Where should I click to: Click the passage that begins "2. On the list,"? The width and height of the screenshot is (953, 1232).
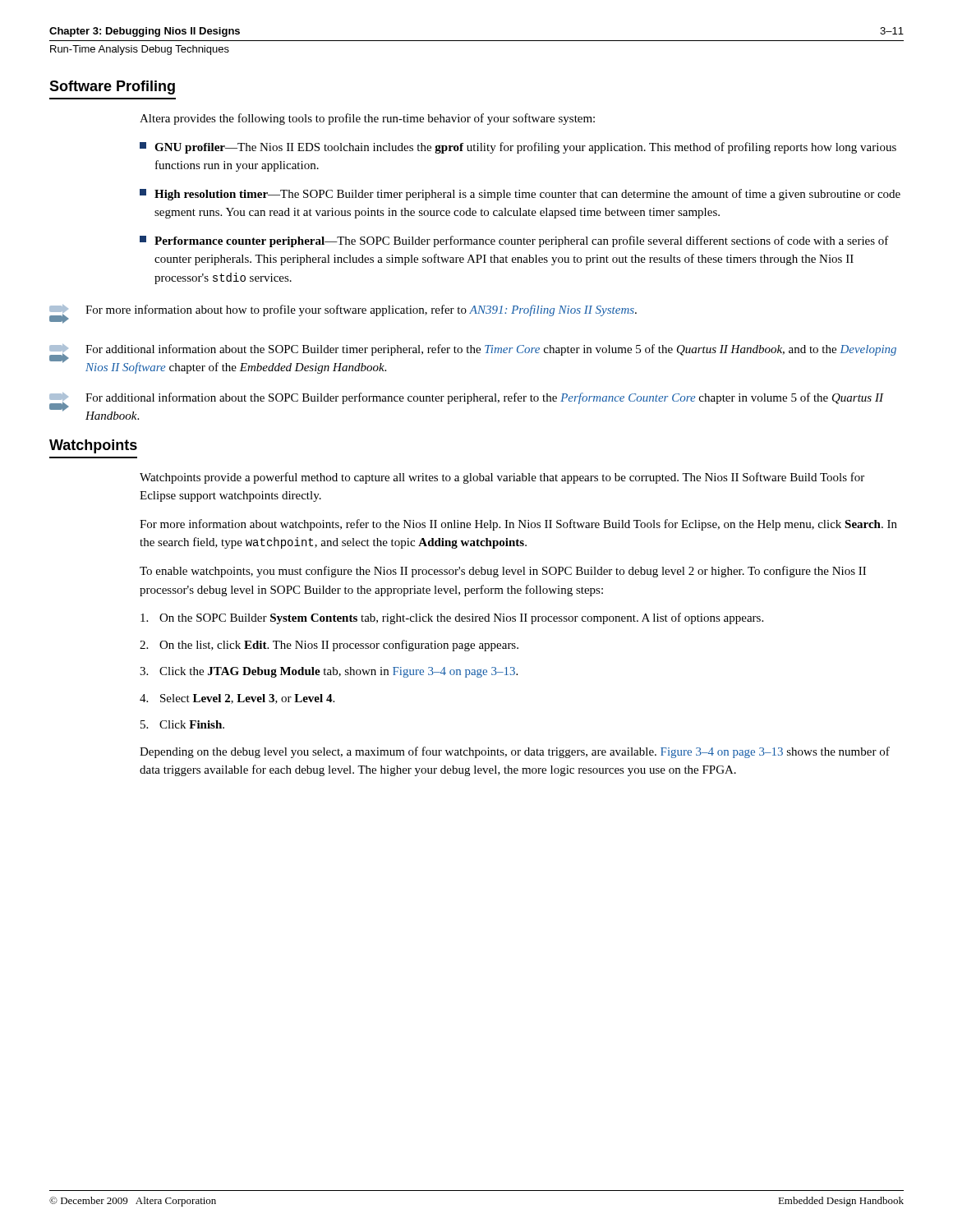(522, 645)
